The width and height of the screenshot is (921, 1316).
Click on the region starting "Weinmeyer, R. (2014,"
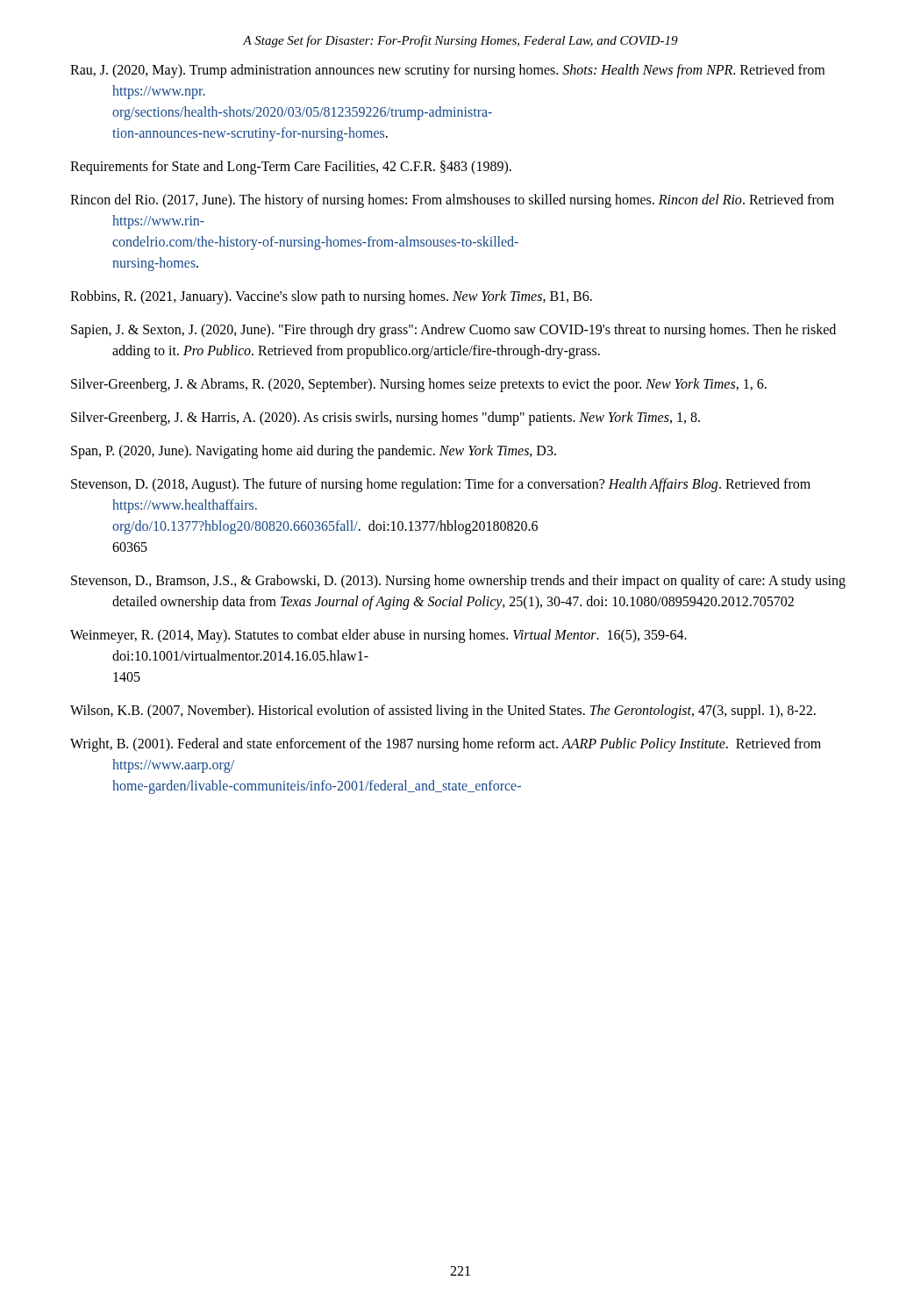378,636
